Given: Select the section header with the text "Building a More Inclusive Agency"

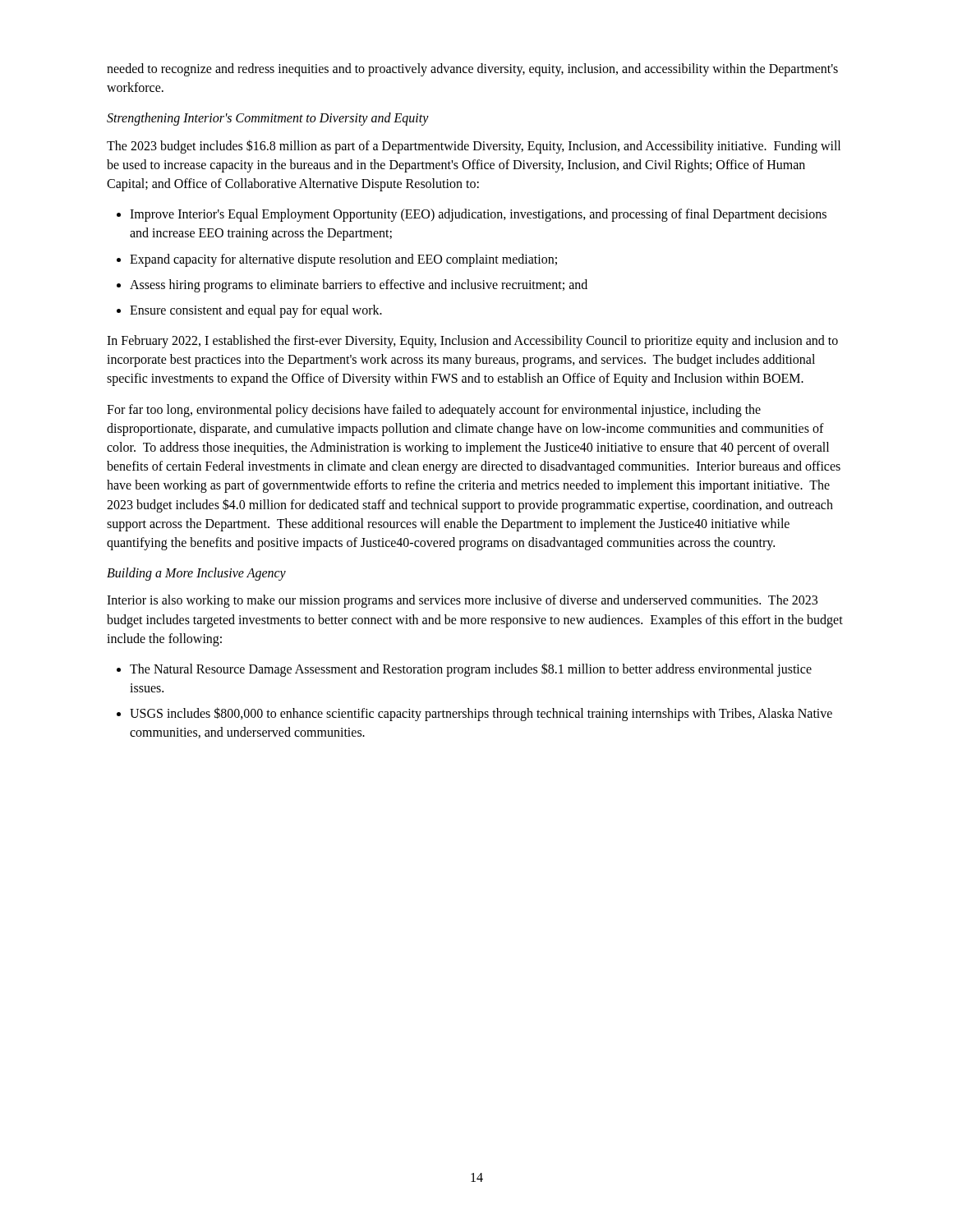Looking at the screenshot, I should (196, 573).
